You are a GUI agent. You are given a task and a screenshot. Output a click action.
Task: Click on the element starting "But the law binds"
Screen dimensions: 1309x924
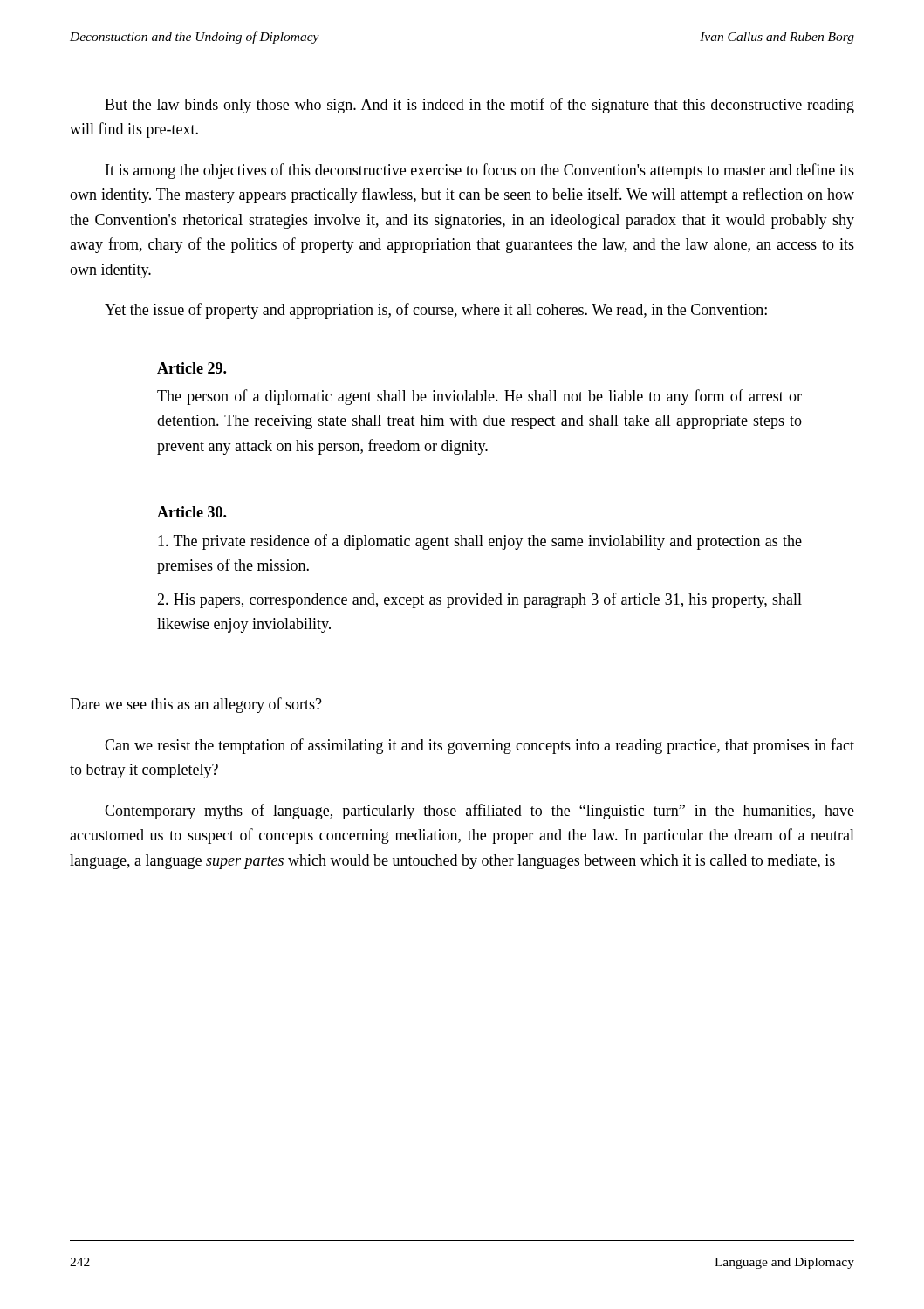pos(462,207)
